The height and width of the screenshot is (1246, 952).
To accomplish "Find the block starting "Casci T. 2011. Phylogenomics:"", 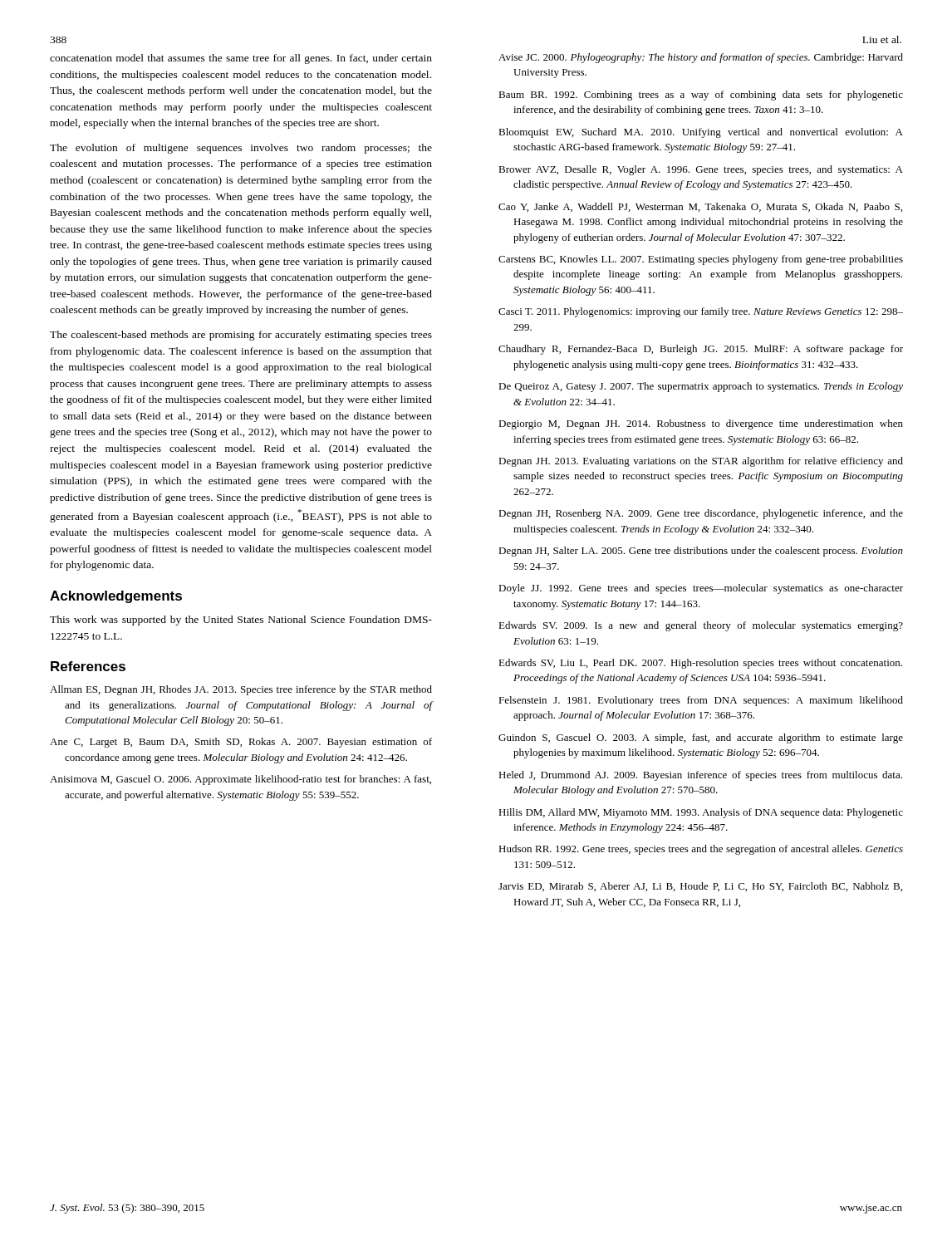I will (701, 319).
